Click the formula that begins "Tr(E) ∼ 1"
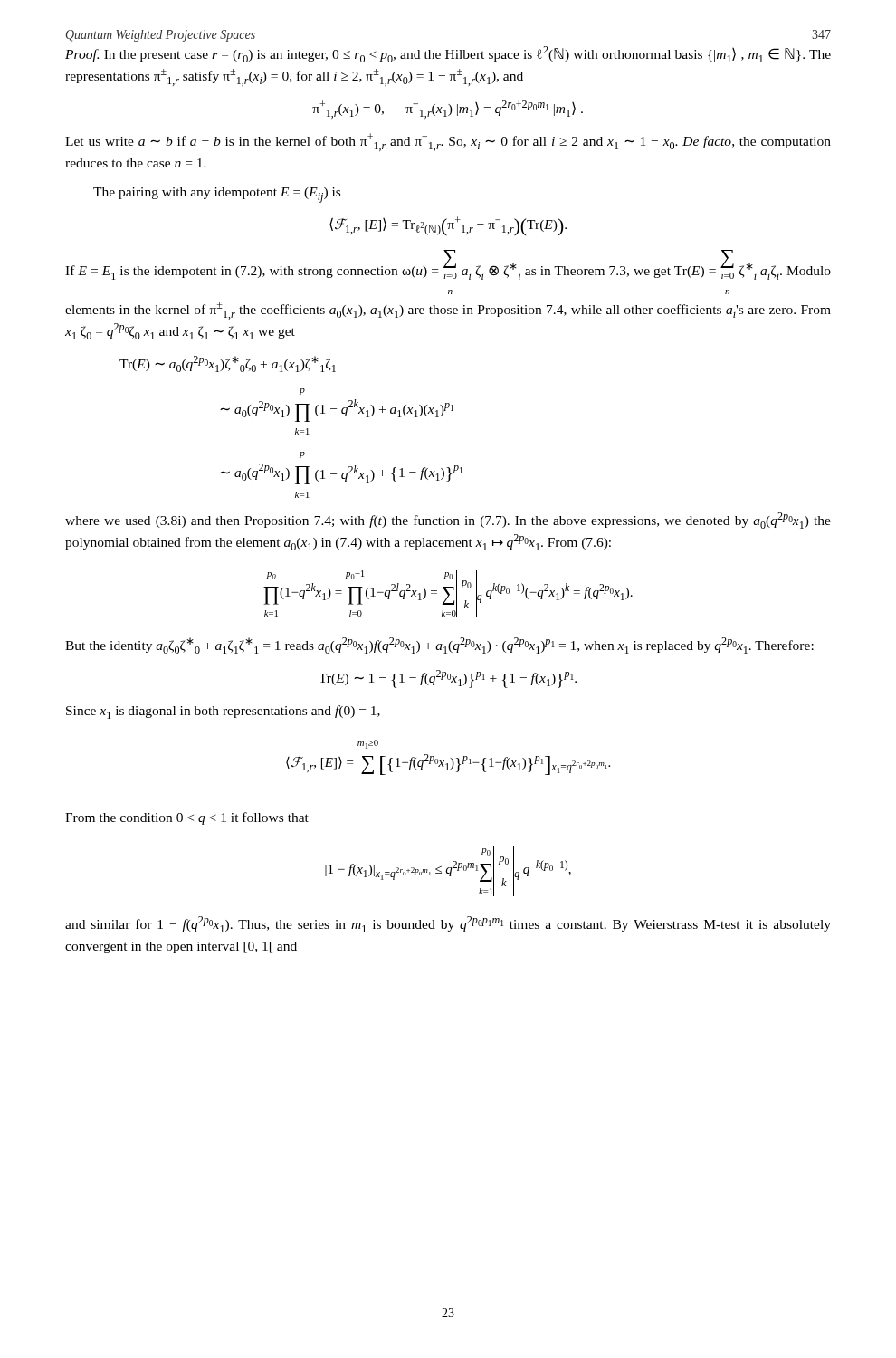The width and height of the screenshot is (896, 1358). [448, 678]
